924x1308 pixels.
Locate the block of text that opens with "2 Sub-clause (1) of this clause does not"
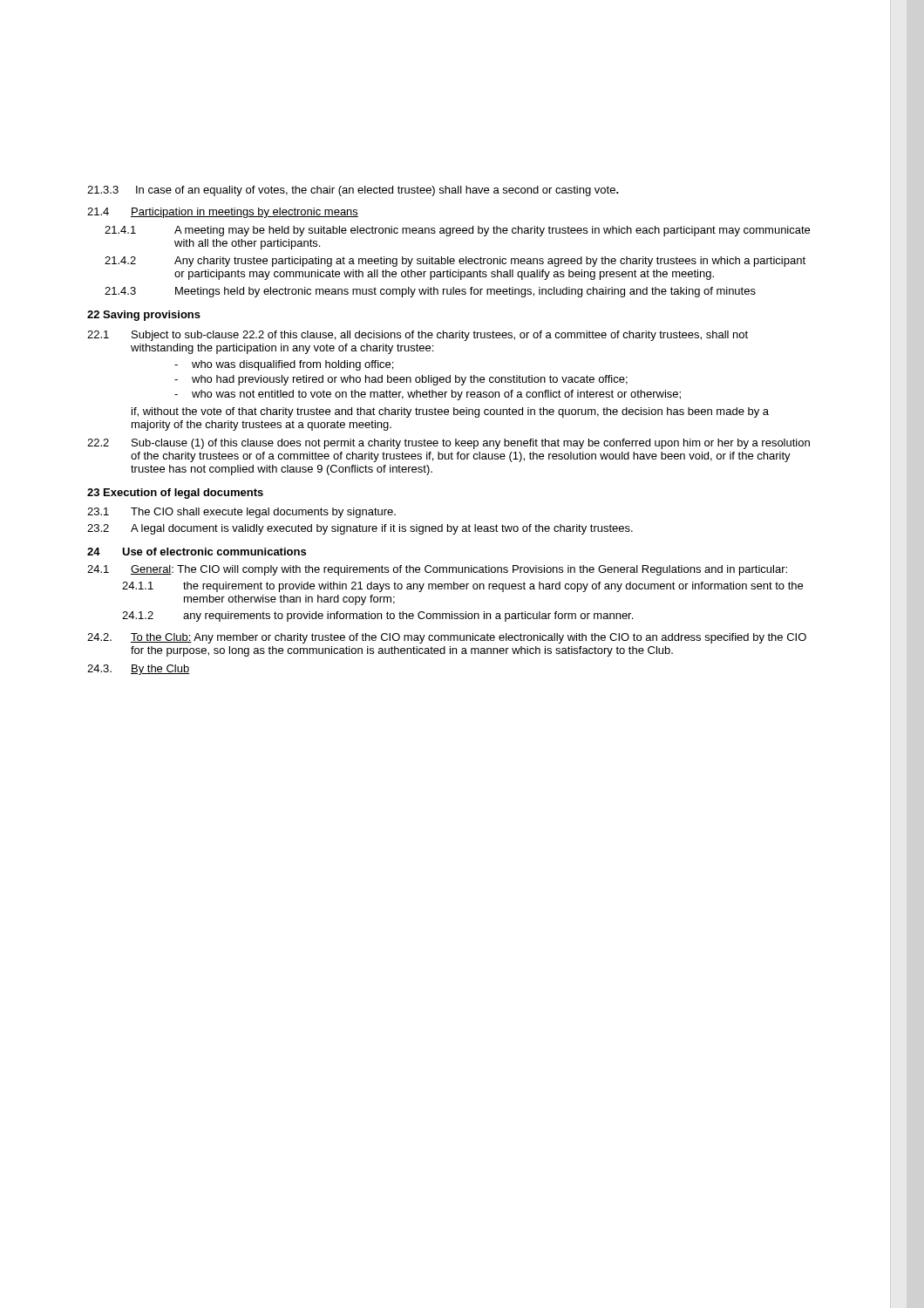(x=449, y=456)
